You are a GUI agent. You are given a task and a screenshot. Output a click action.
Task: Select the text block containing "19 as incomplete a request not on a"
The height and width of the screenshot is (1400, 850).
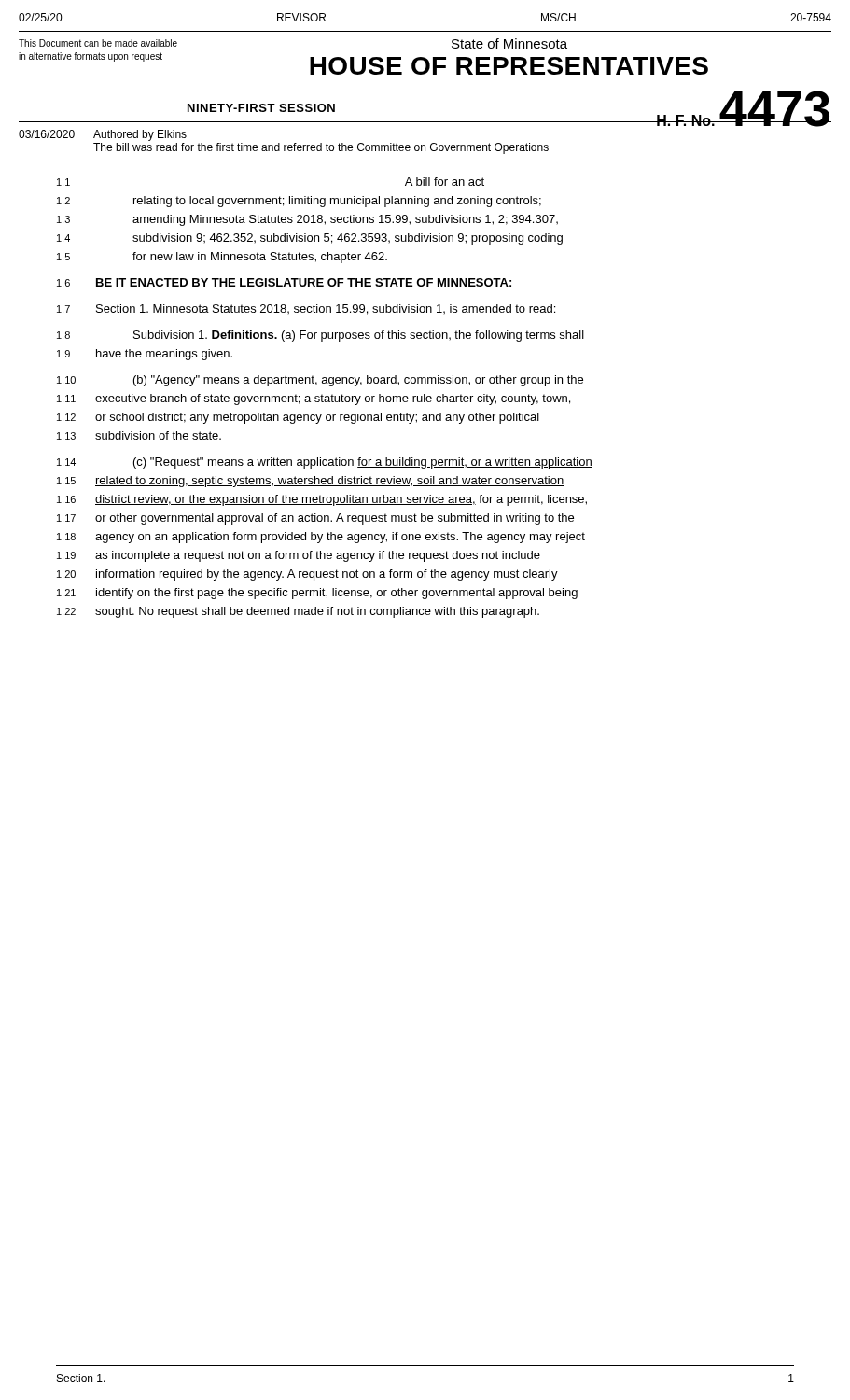(425, 555)
